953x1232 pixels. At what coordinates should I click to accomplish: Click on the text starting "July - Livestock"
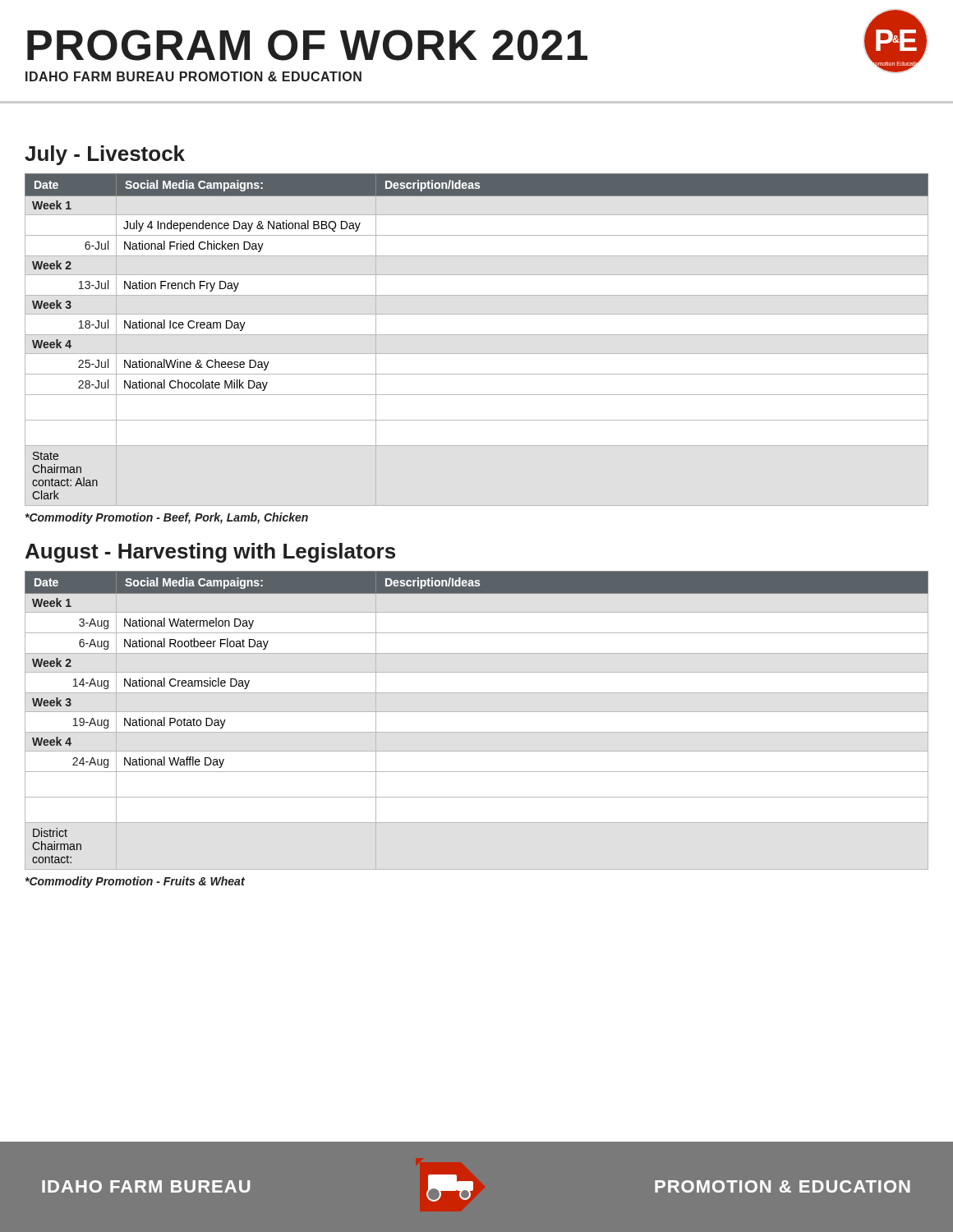[x=105, y=154]
